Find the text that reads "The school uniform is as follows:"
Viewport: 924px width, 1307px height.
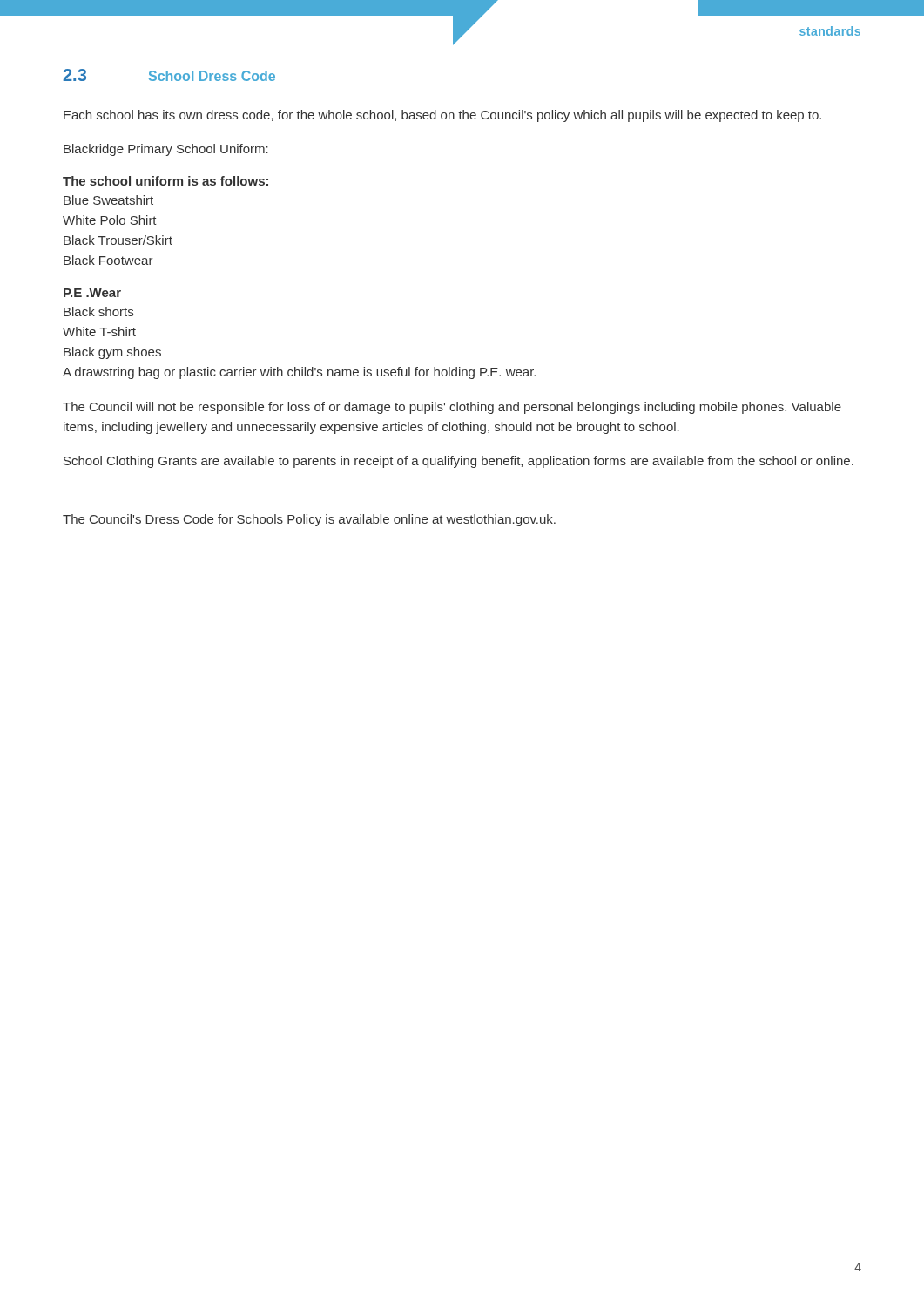[166, 180]
